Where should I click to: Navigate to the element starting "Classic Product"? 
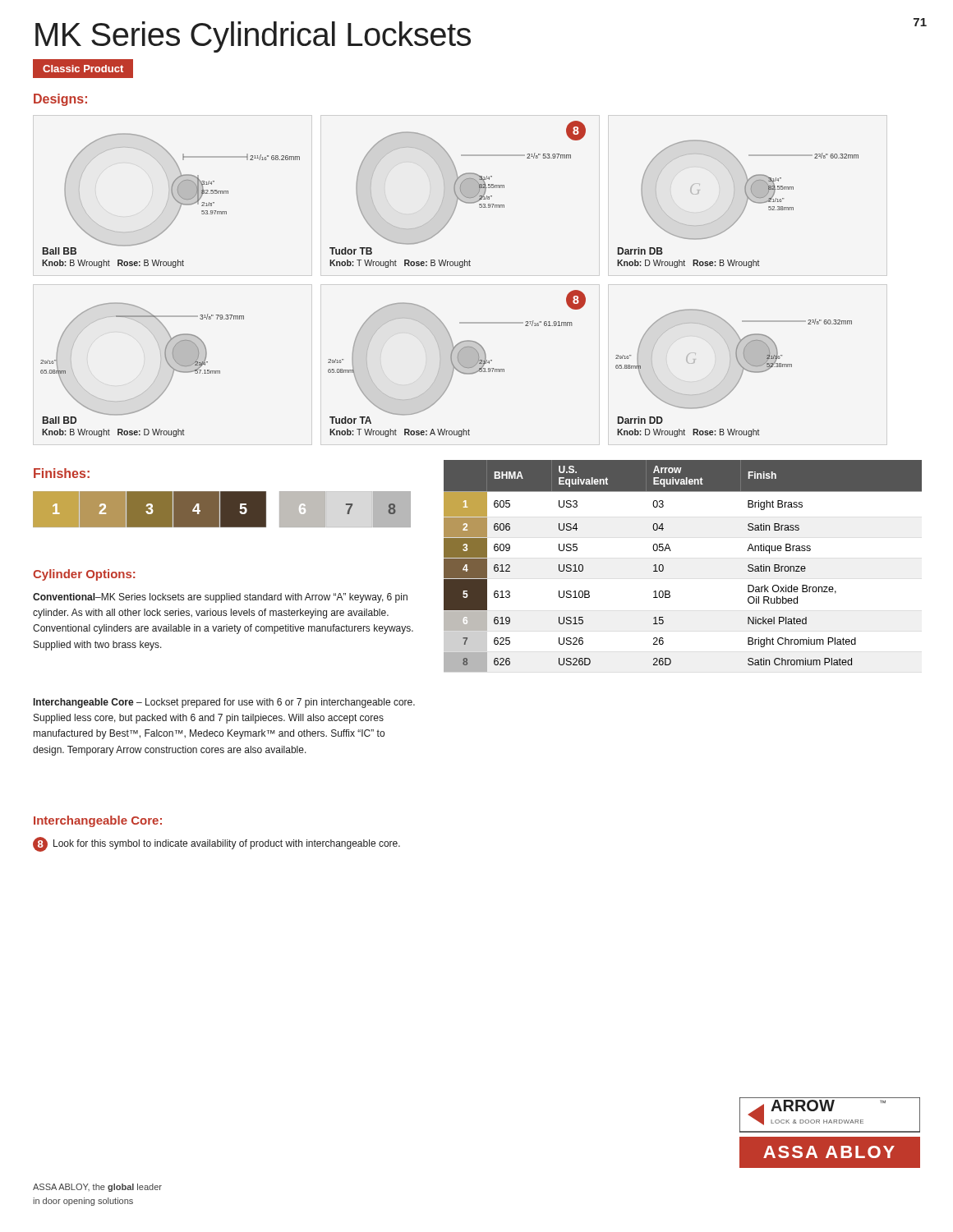tap(83, 69)
